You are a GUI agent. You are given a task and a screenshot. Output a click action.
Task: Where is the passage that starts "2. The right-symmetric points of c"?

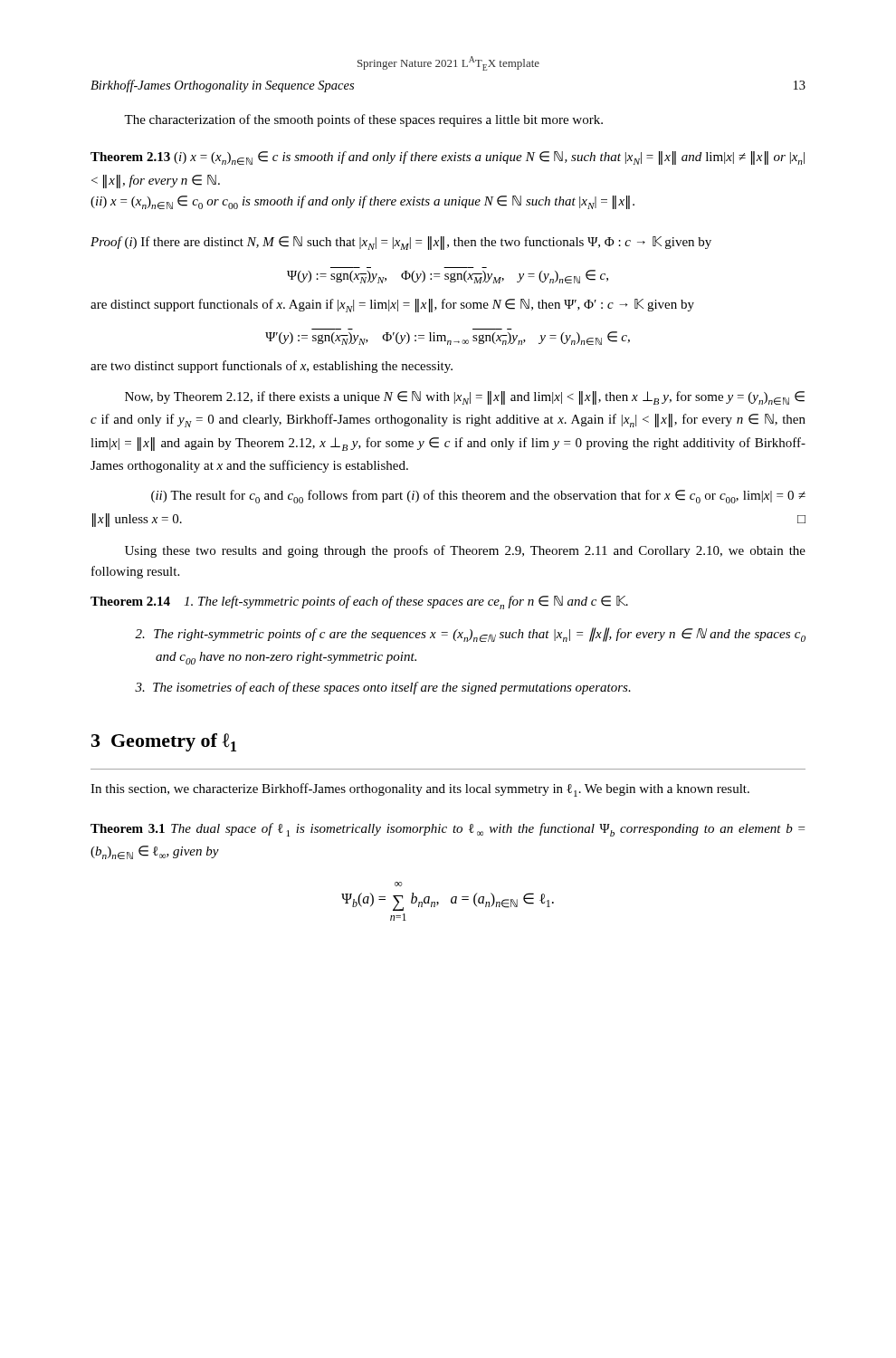(470, 646)
